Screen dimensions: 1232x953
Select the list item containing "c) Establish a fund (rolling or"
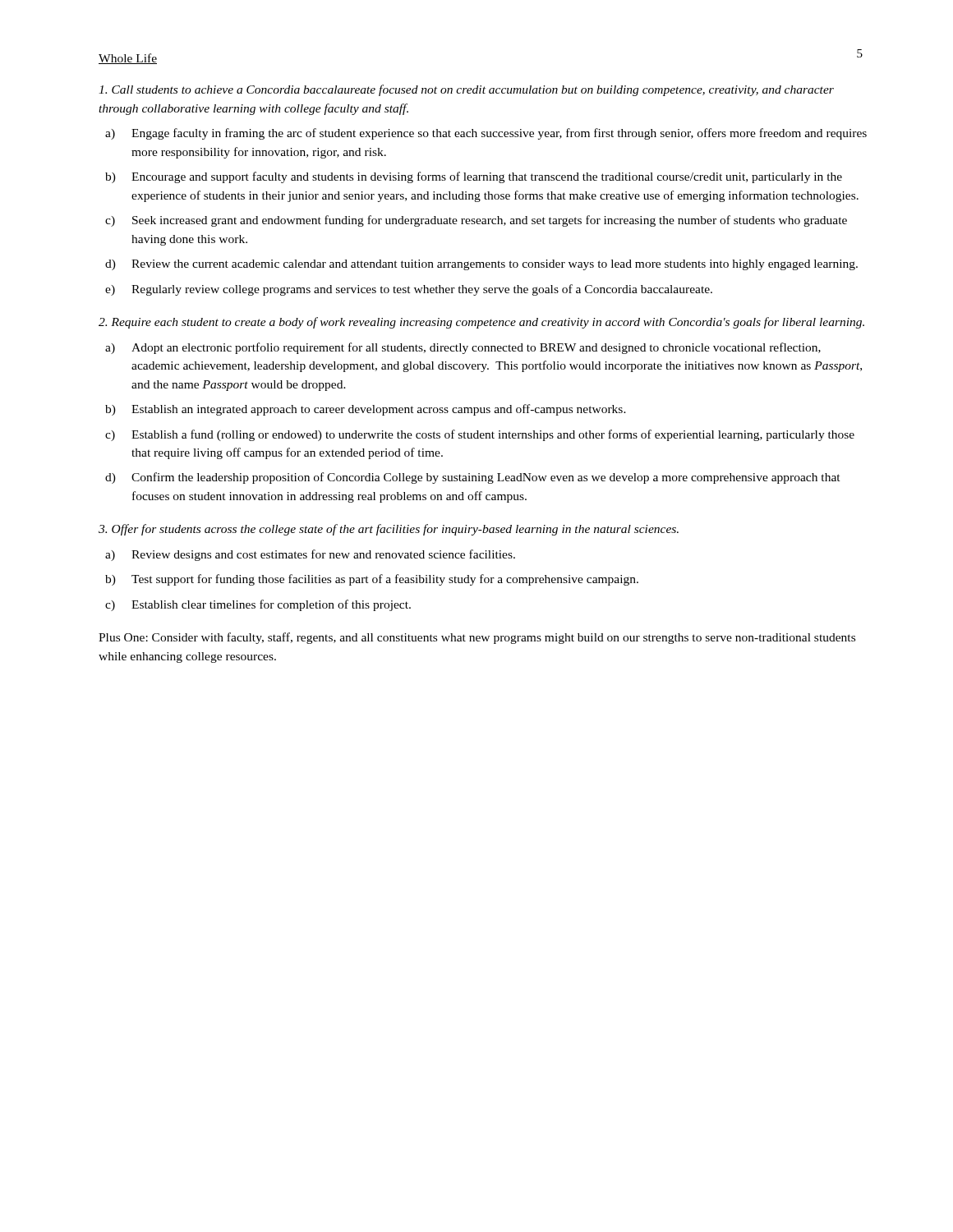(x=485, y=444)
